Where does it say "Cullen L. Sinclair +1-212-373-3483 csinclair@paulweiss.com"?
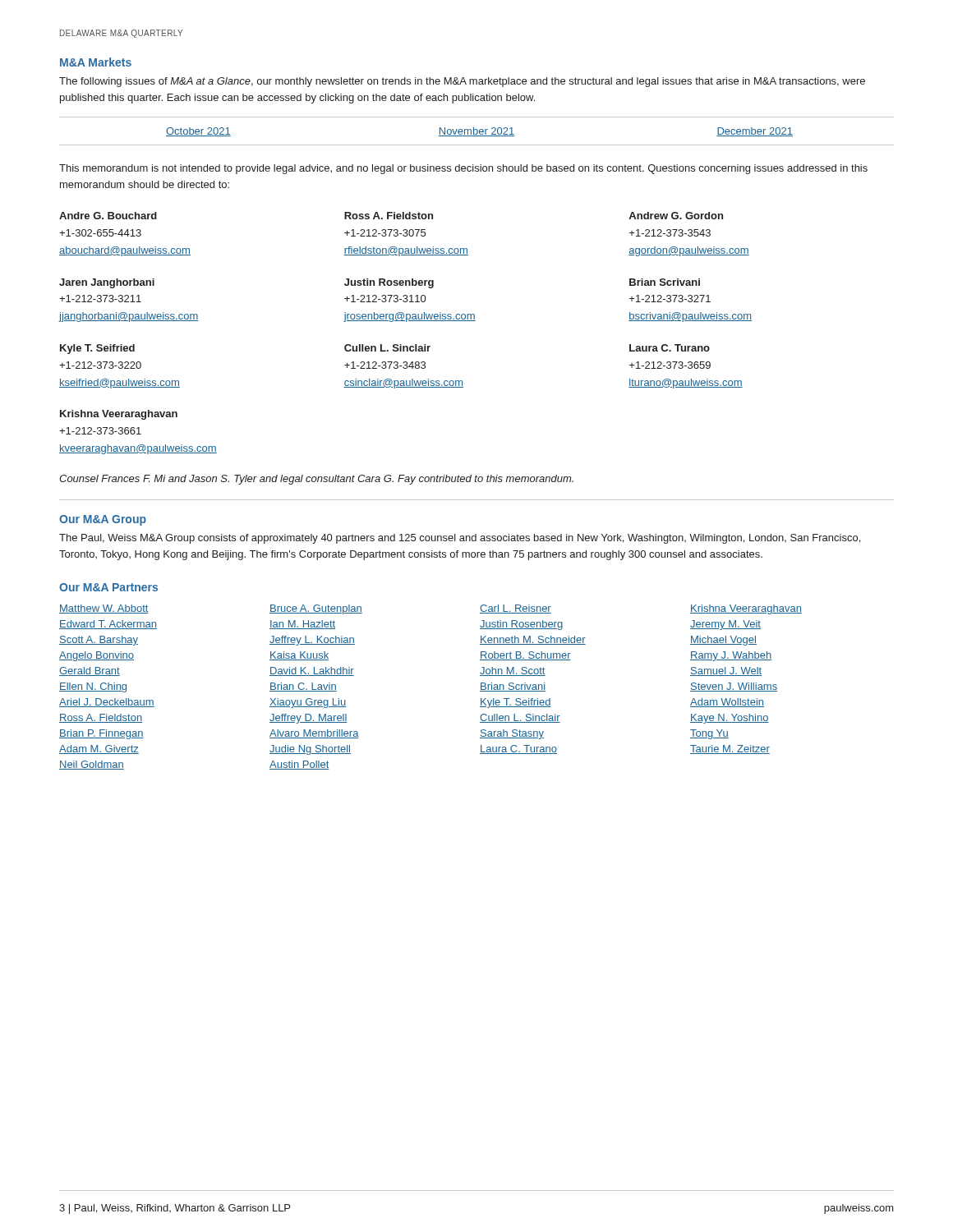 (x=404, y=365)
